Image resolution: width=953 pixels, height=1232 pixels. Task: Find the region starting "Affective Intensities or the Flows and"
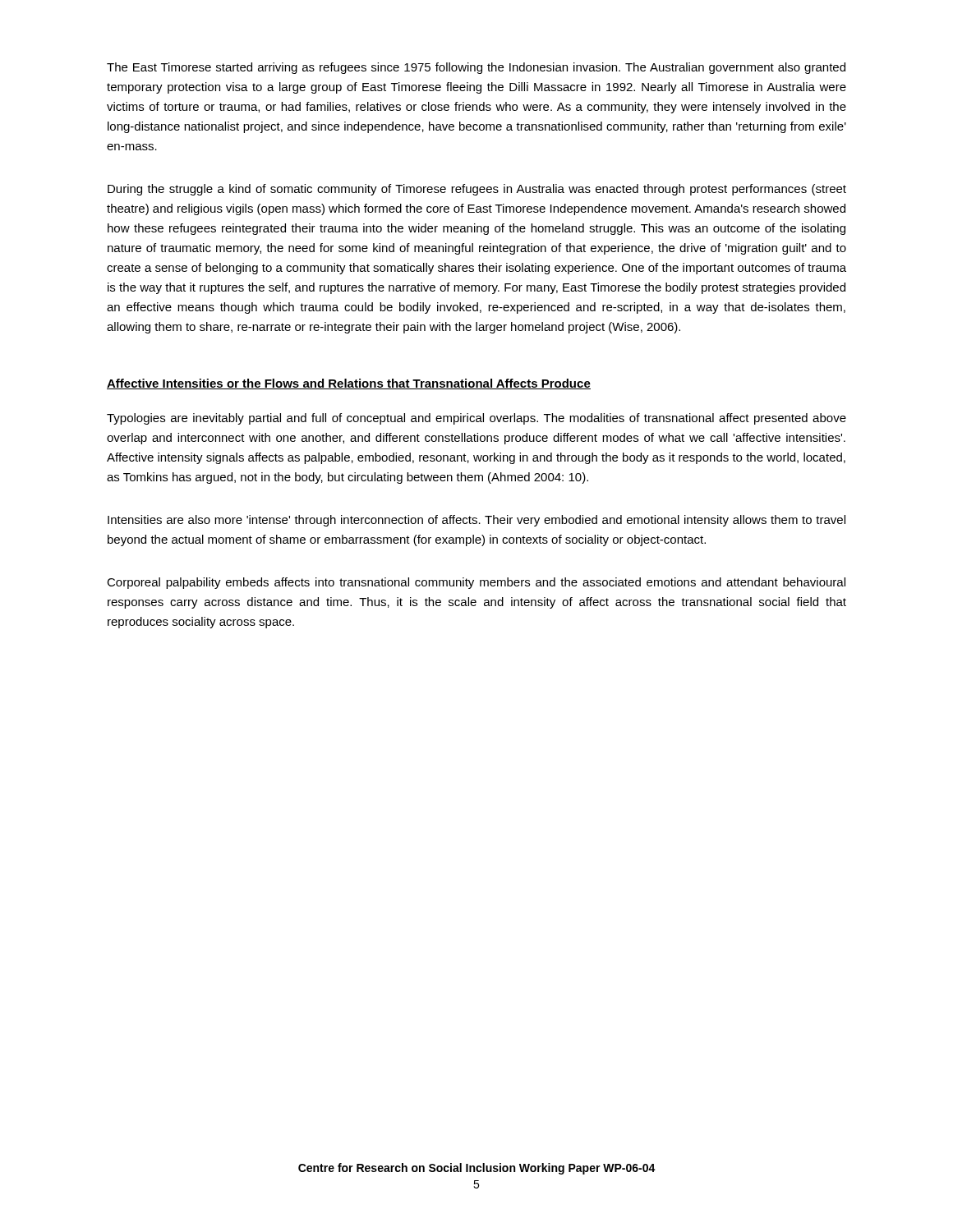click(349, 383)
